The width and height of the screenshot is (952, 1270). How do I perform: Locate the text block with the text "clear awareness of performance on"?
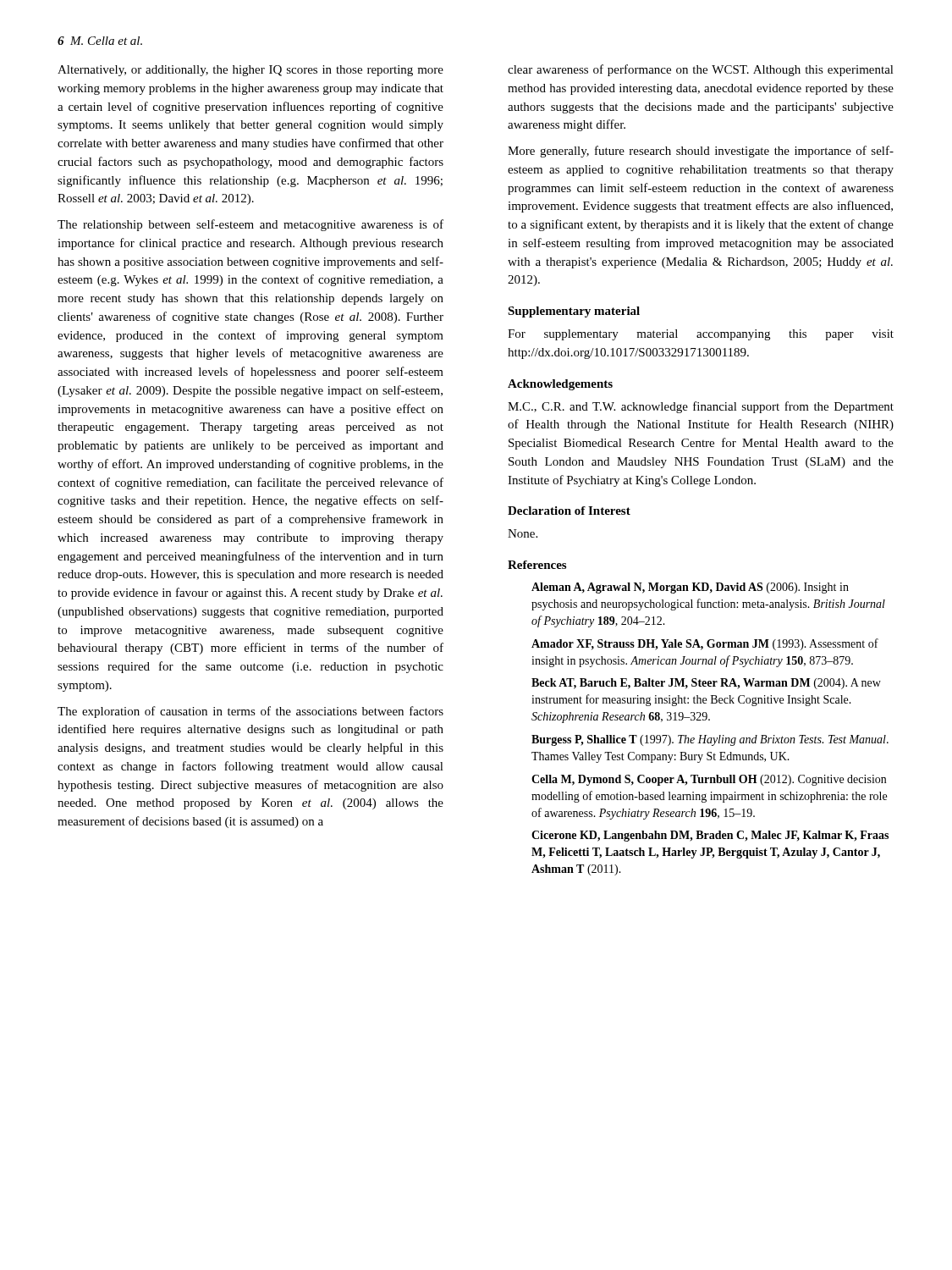(x=701, y=98)
